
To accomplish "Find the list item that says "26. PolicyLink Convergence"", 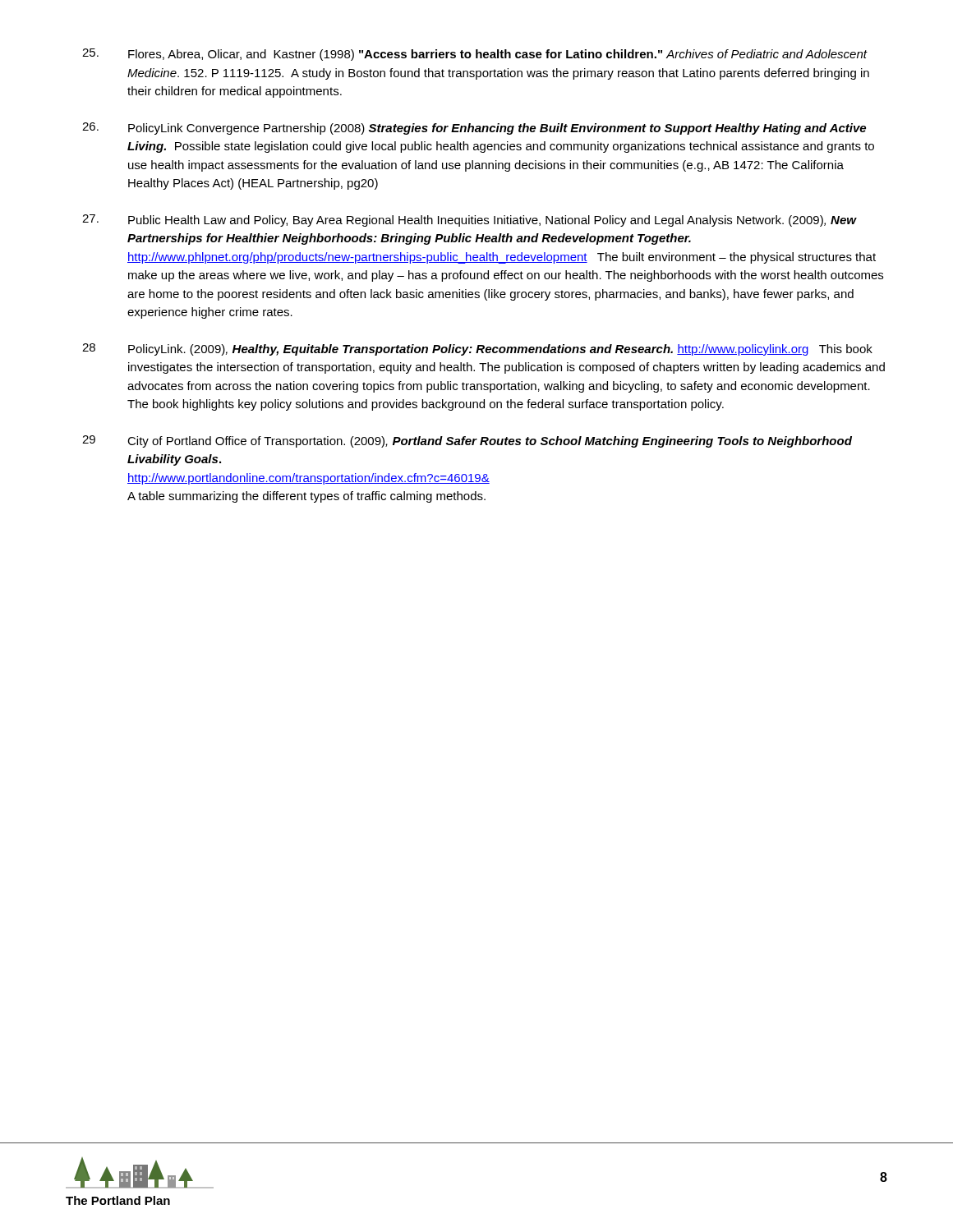I will click(x=485, y=156).
